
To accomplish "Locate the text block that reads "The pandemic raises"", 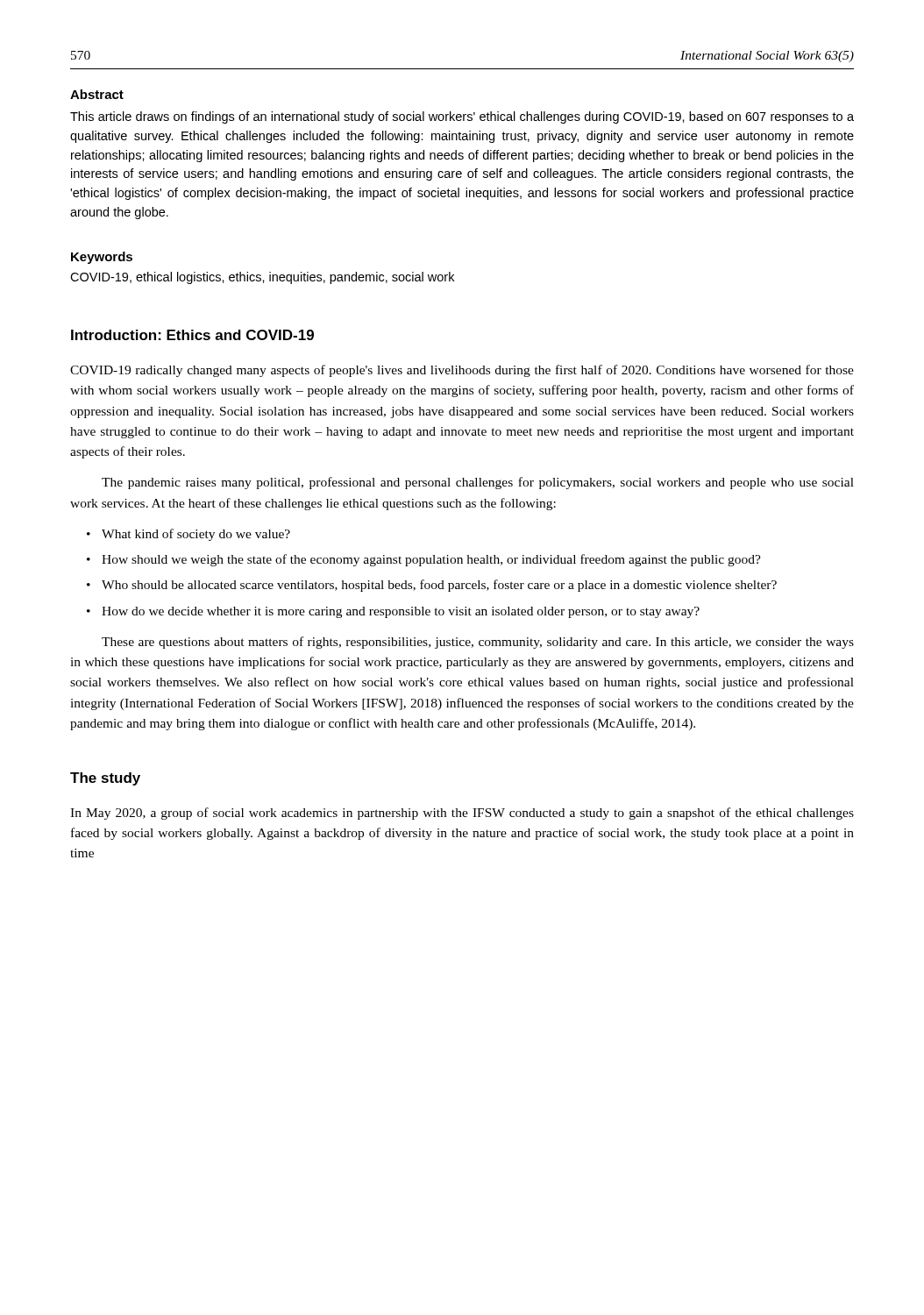I will pos(462,492).
